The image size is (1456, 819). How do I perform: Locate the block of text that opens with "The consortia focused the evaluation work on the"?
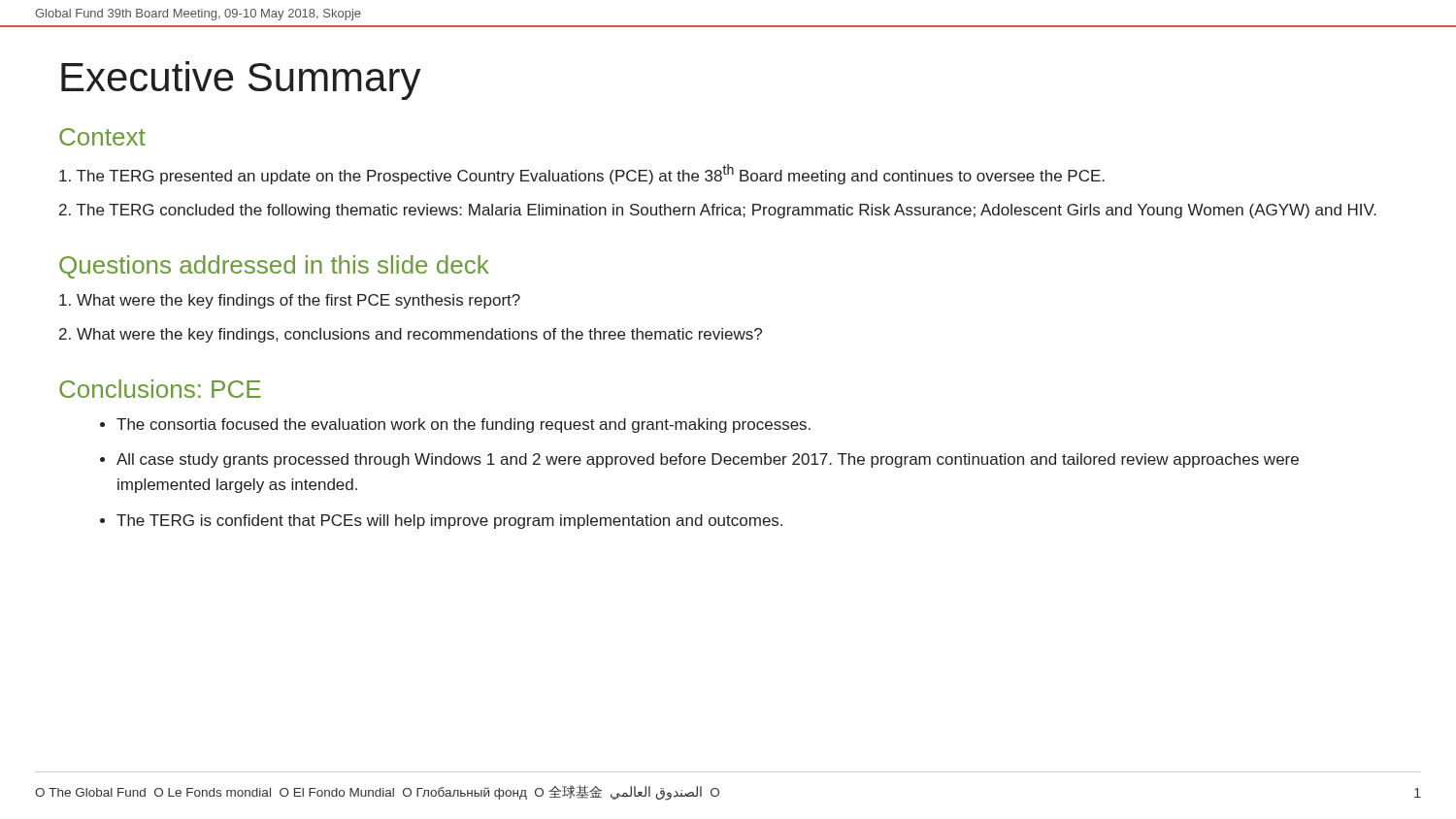(464, 424)
